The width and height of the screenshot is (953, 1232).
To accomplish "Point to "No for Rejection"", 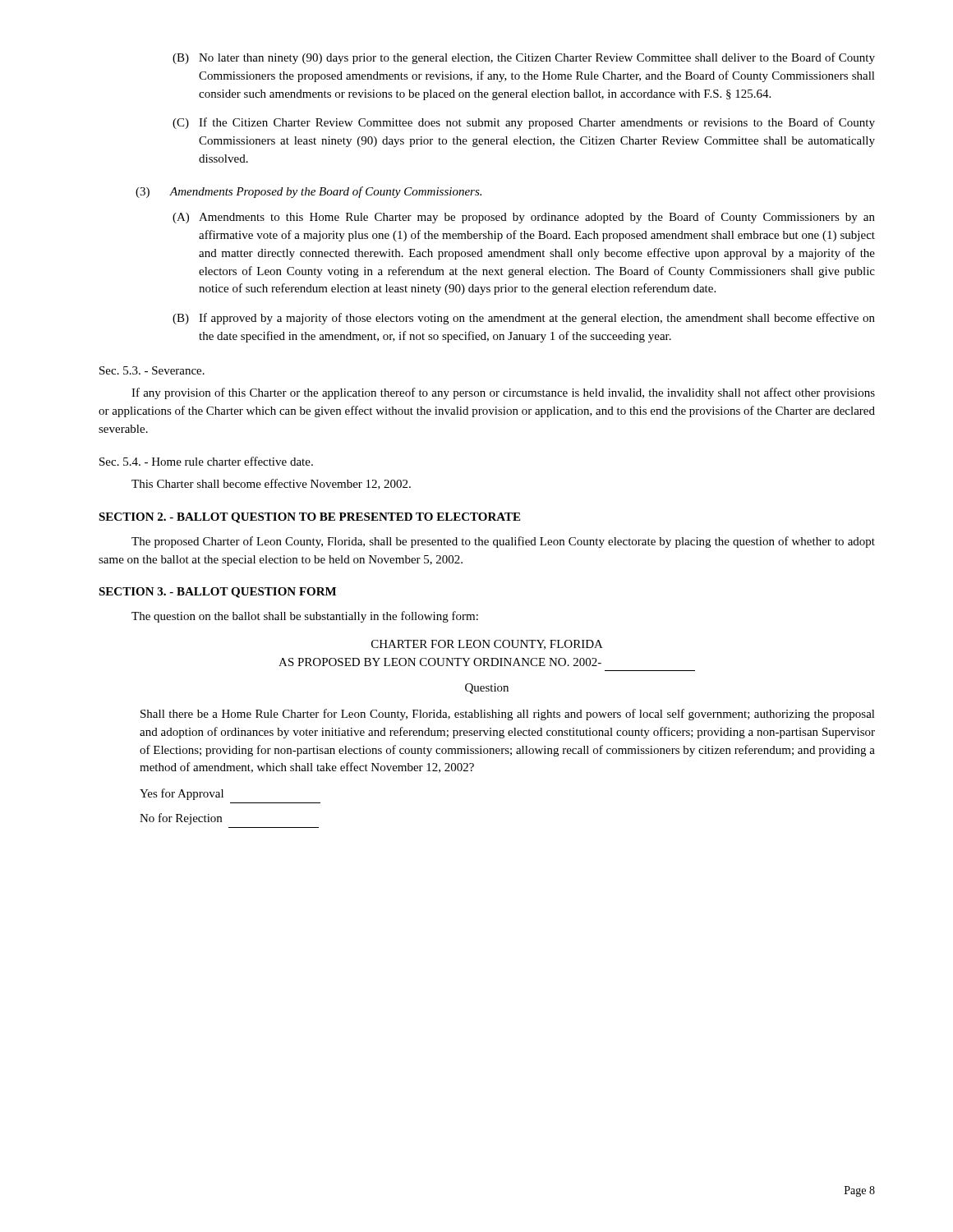I will [x=229, y=819].
